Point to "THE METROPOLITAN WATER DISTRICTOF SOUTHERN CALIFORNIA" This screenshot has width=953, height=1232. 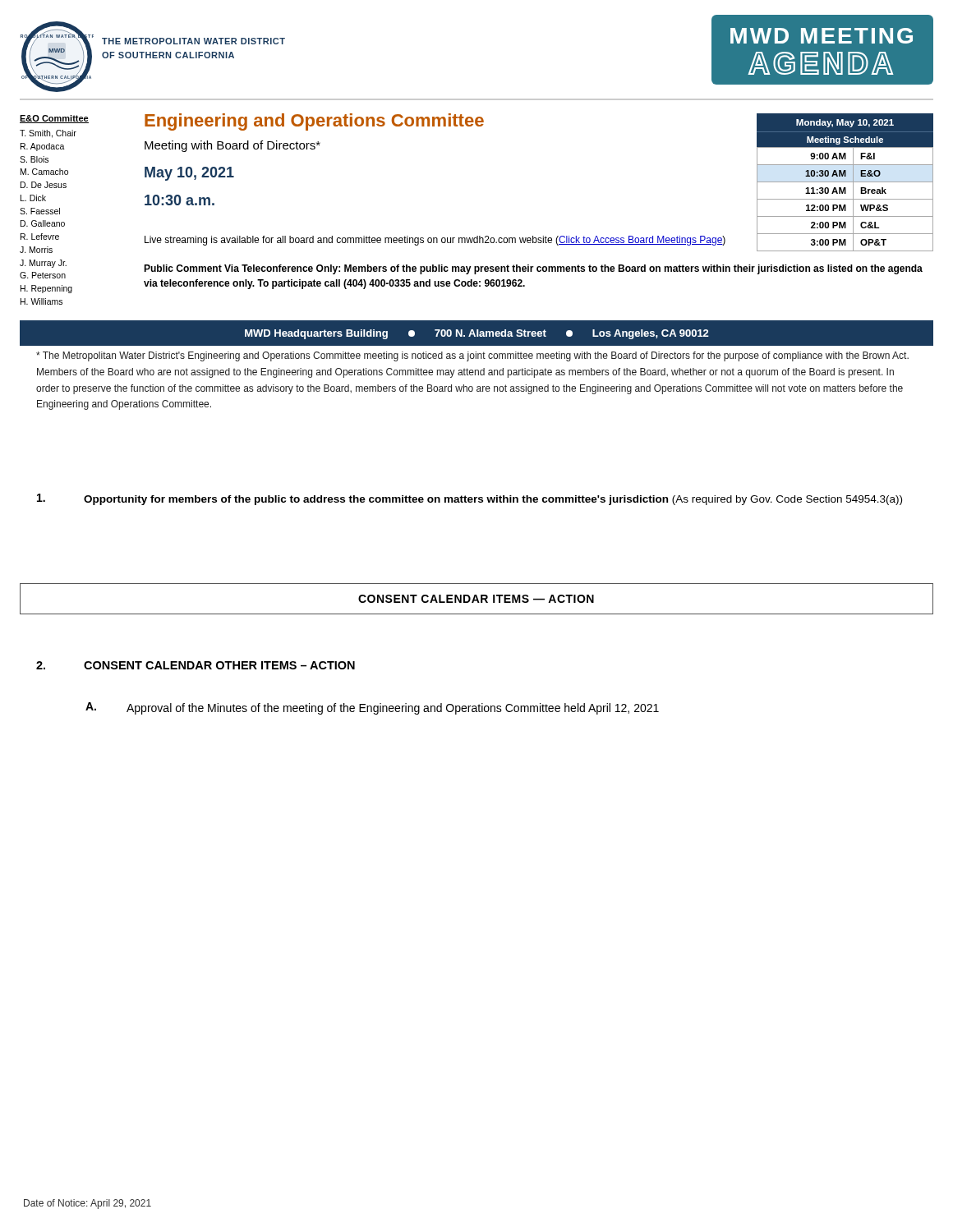[194, 48]
